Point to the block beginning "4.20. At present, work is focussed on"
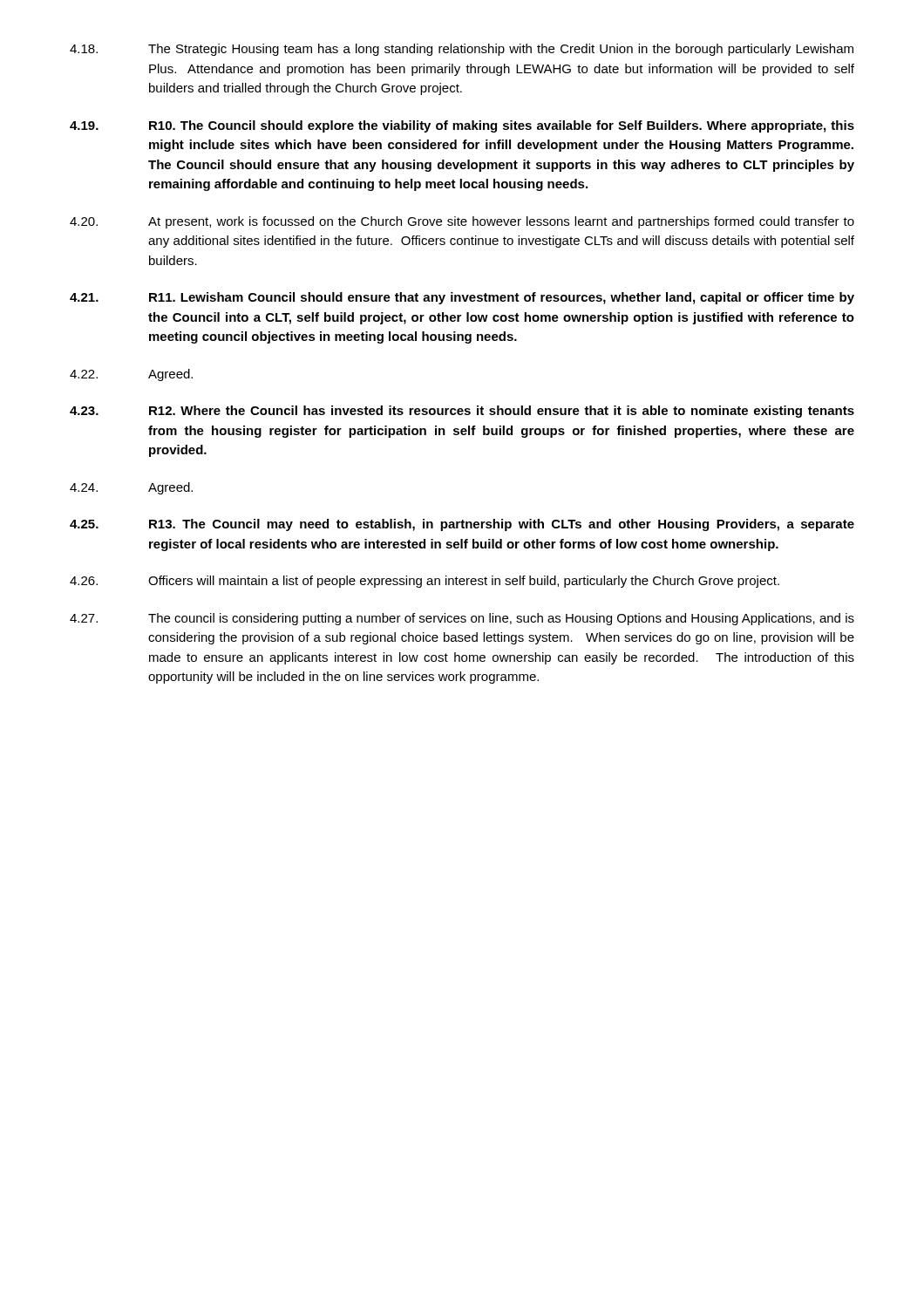The image size is (924, 1308). pyautogui.click(x=462, y=241)
